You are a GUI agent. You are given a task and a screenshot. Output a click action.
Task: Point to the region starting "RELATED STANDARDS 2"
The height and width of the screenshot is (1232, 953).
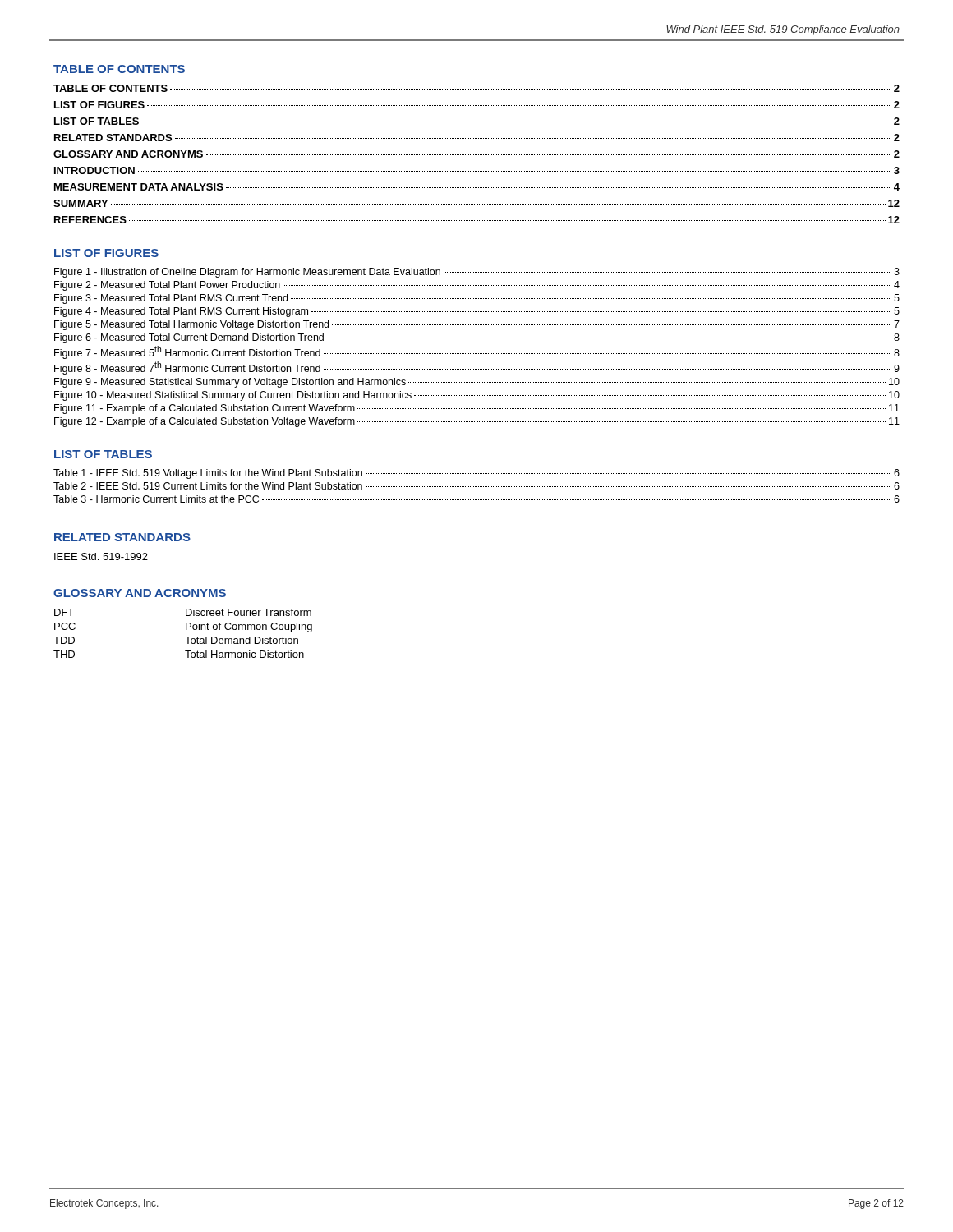click(476, 138)
